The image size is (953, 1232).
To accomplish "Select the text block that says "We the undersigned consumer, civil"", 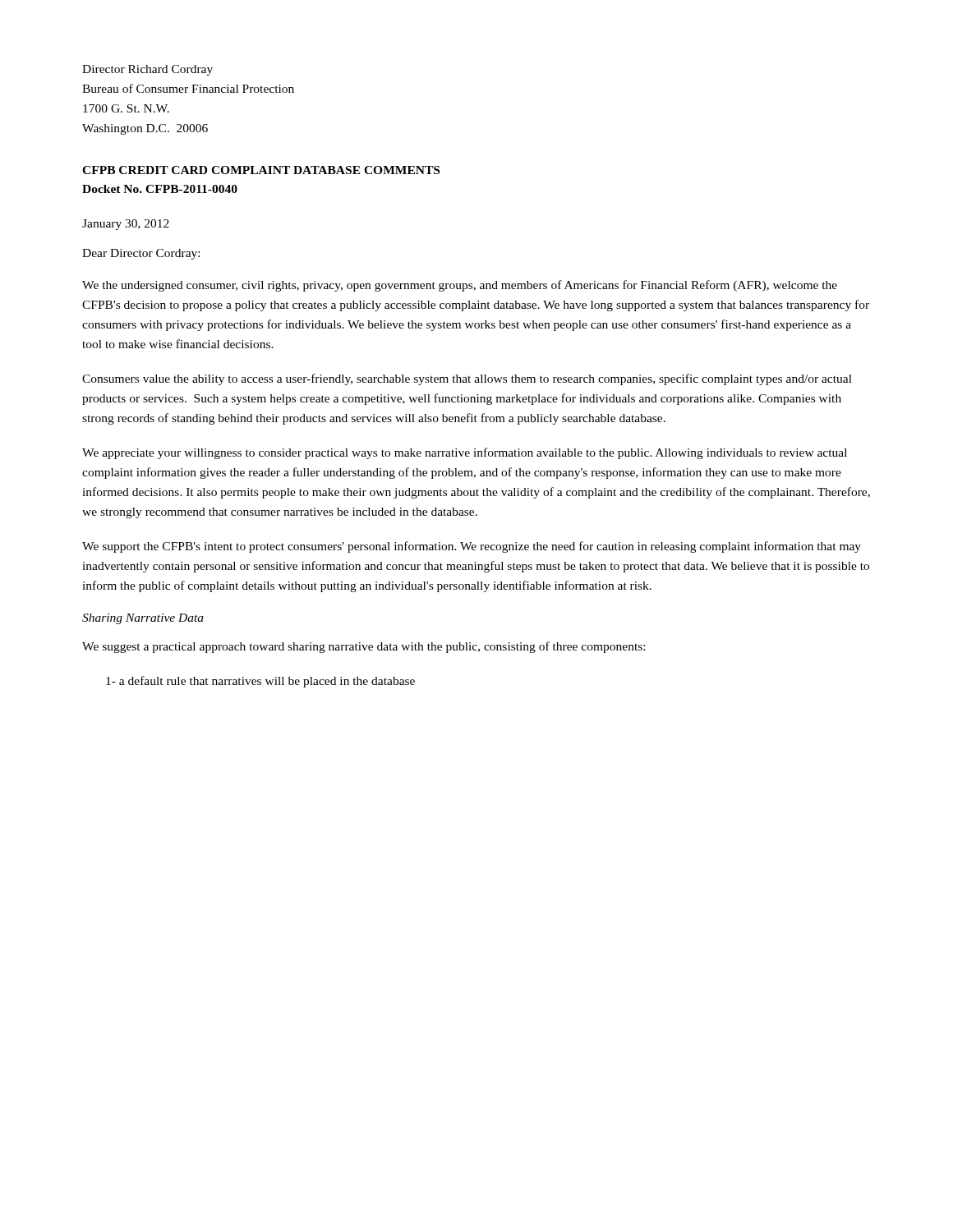I will click(x=476, y=314).
